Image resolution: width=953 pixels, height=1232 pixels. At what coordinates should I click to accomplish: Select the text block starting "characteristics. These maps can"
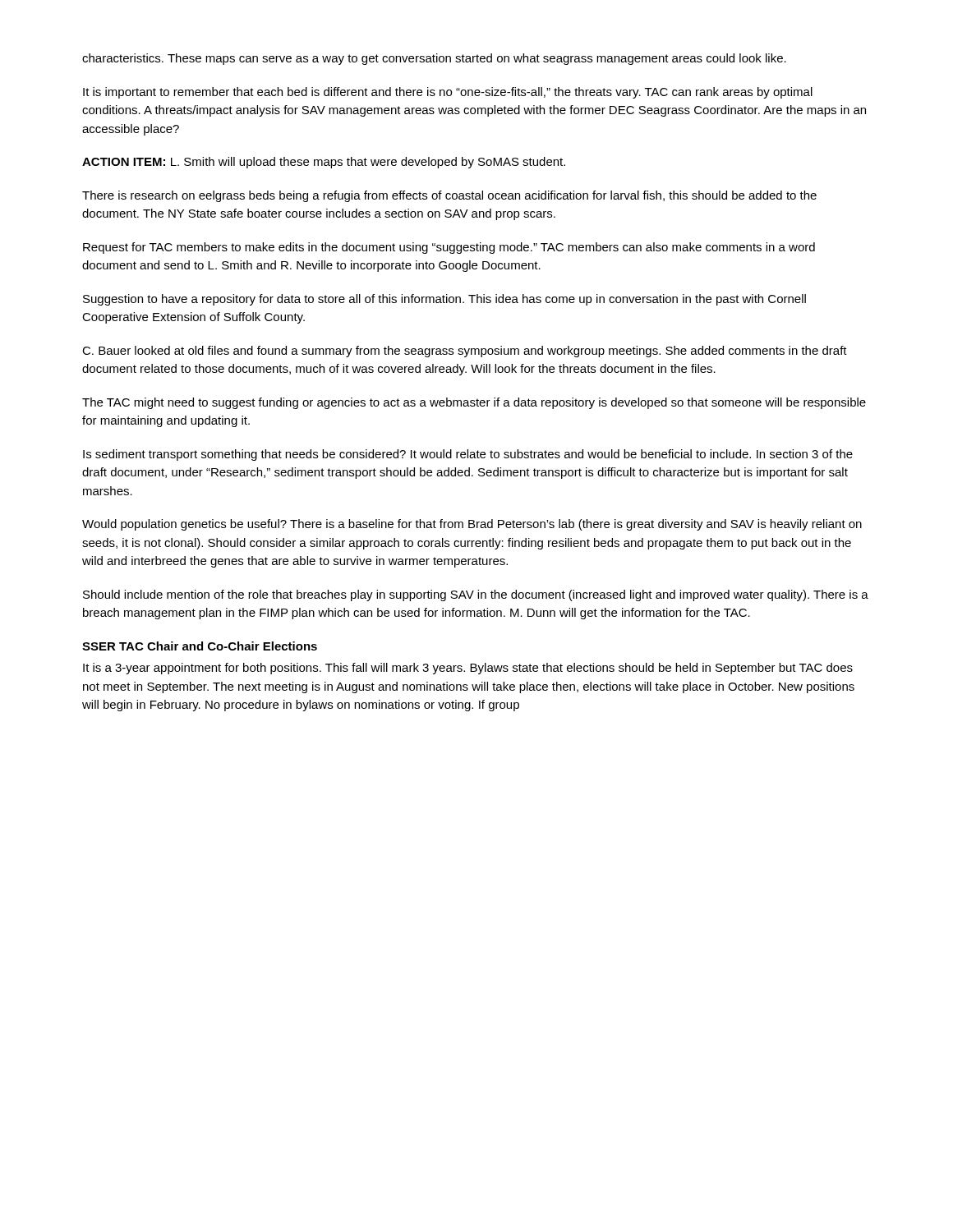click(434, 58)
